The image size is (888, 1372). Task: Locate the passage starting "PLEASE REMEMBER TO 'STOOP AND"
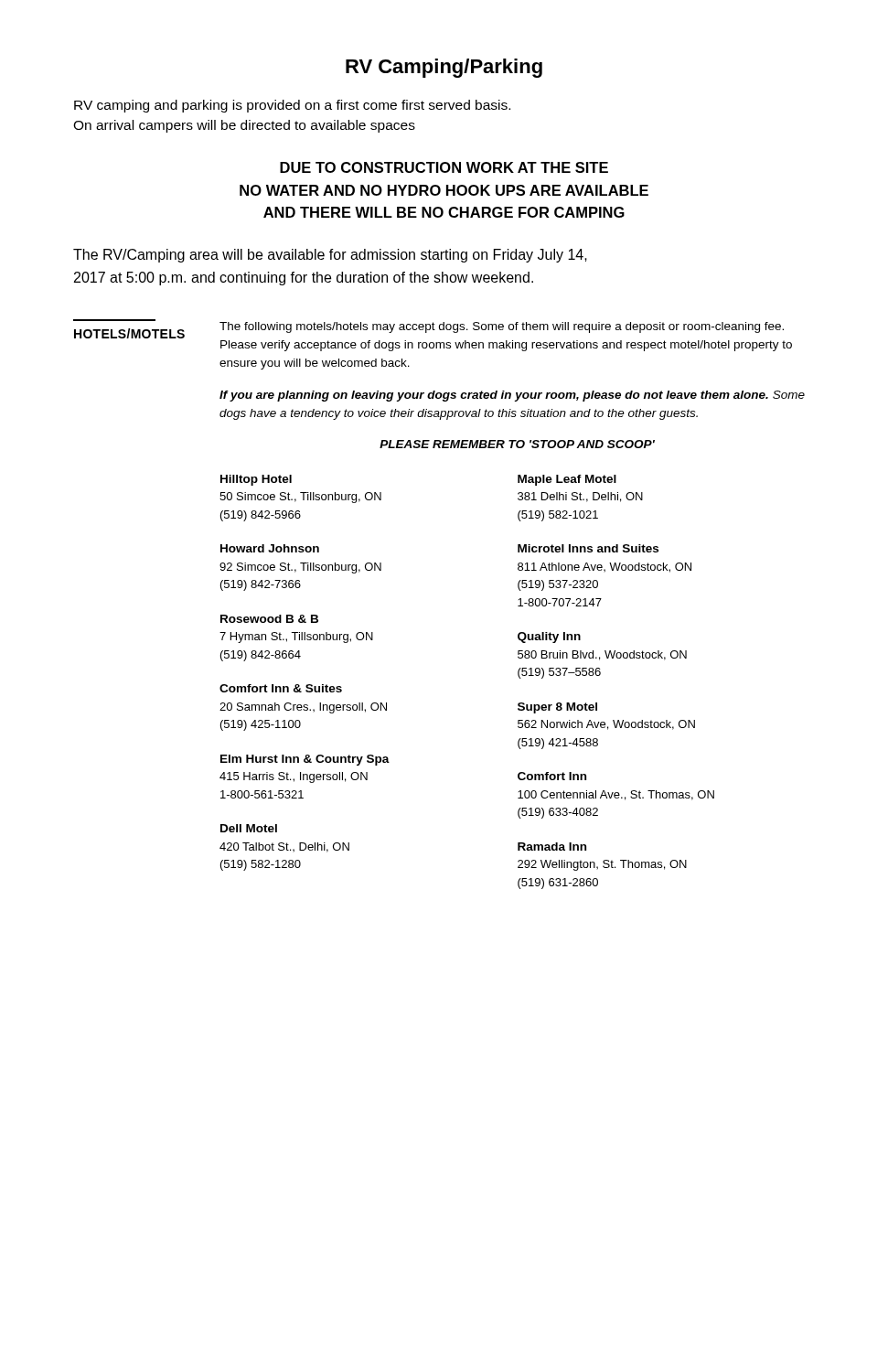(x=517, y=444)
